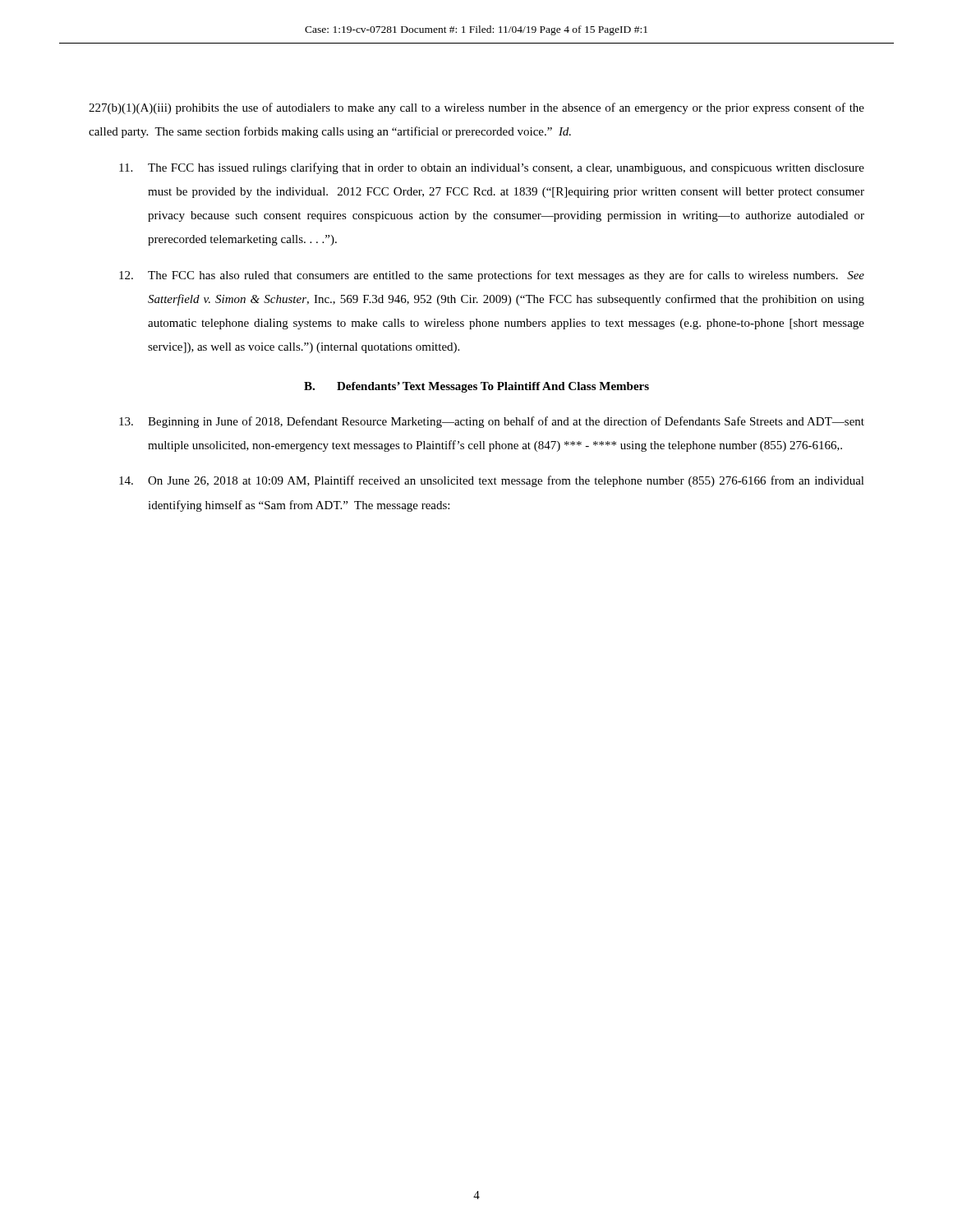Select the text block that reads "227(b)(1)(A)(iii) prohibits the use of autodialers to make"
The height and width of the screenshot is (1232, 953).
(476, 120)
